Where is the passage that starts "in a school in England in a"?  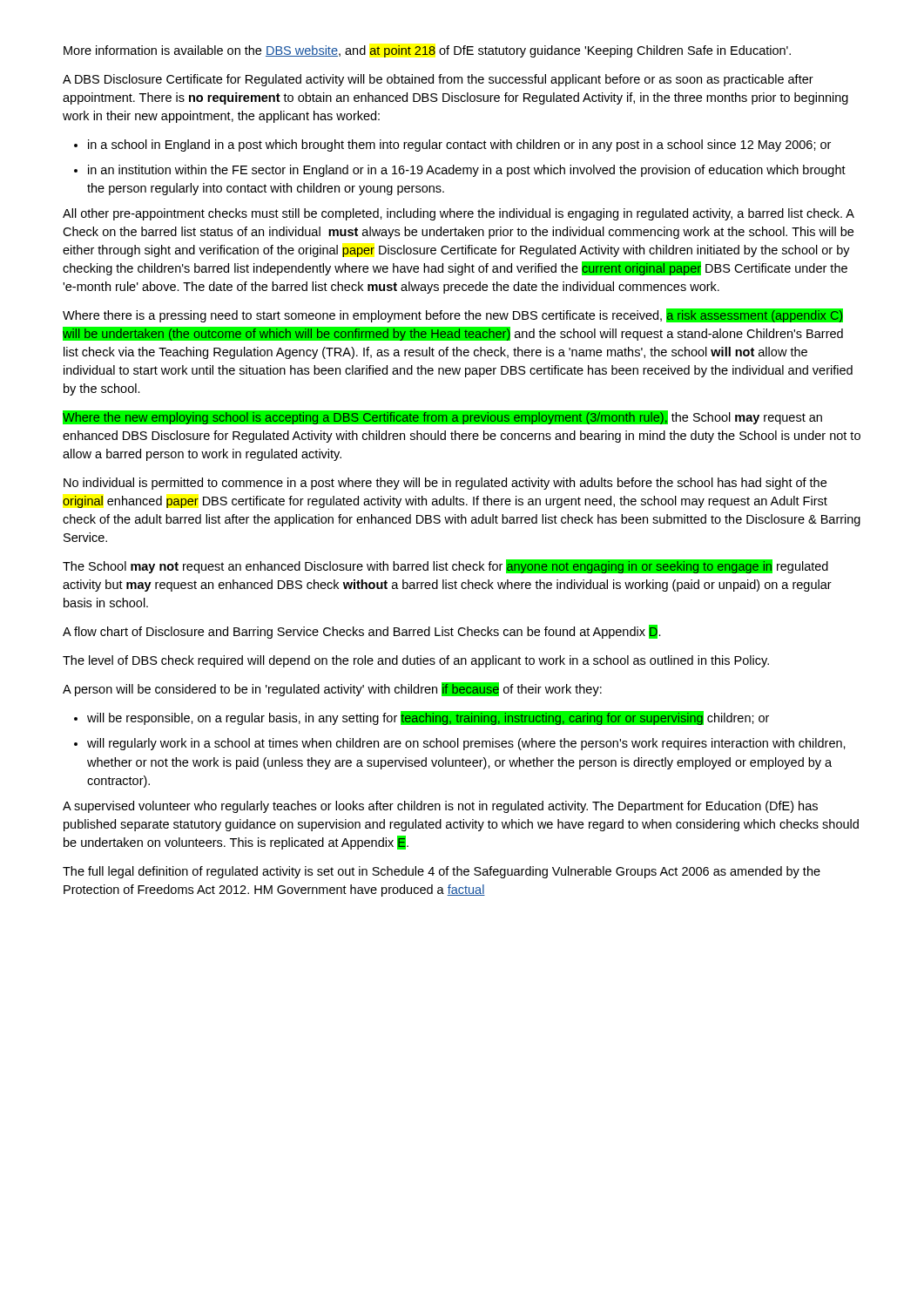(x=459, y=145)
